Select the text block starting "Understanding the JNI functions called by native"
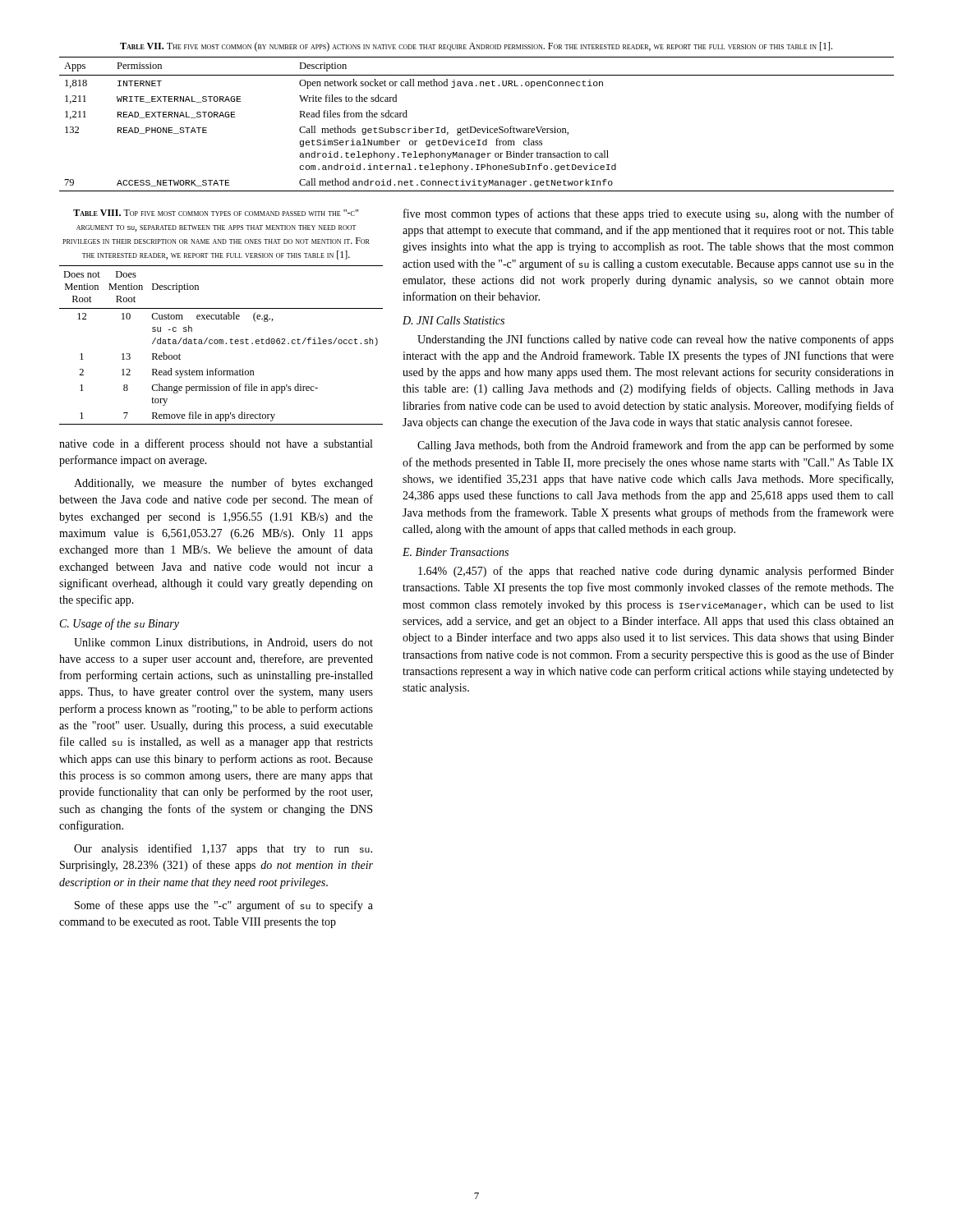The height and width of the screenshot is (1232, 953). coord(648,435)
